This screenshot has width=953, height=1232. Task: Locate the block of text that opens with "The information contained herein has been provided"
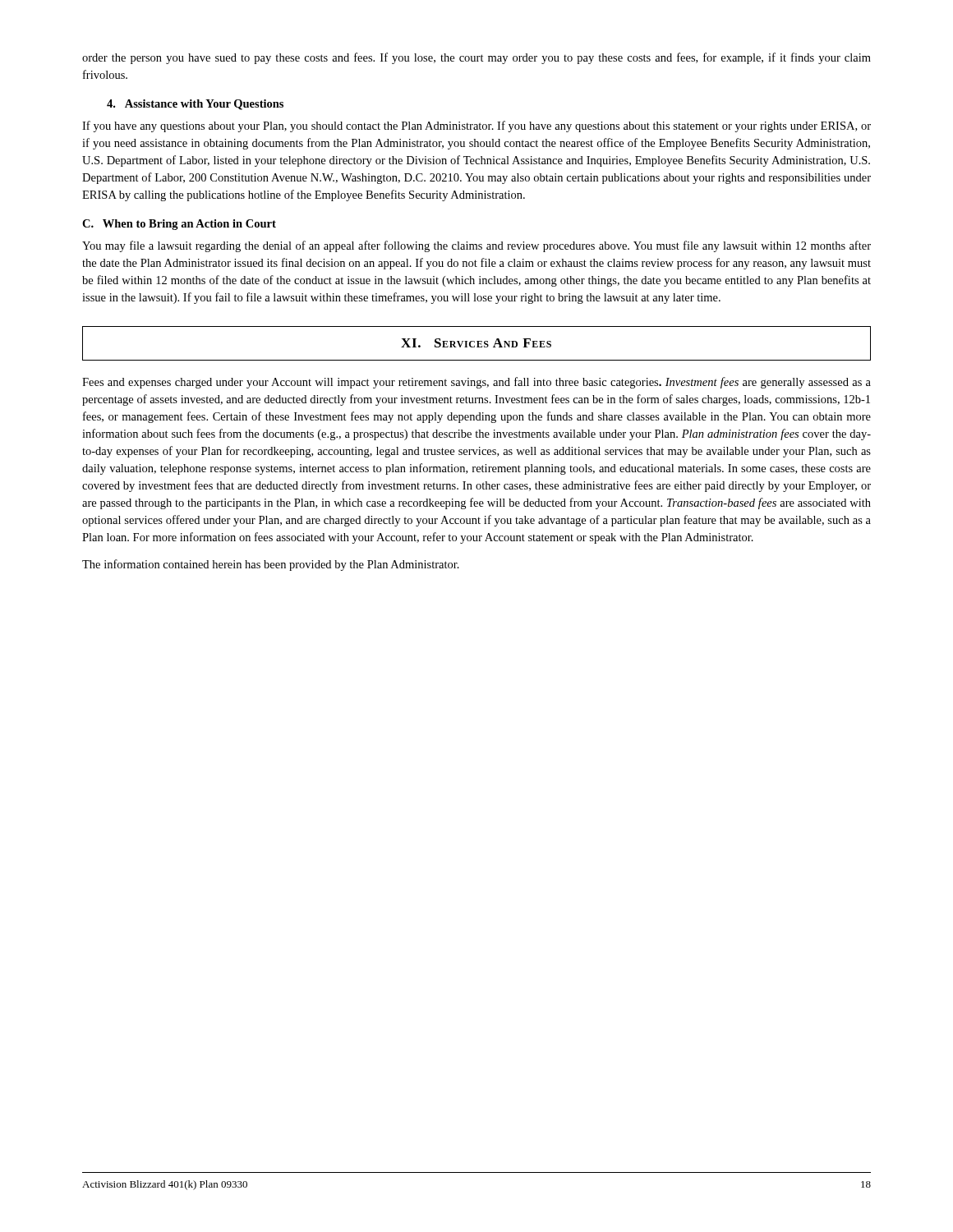pyautogui.click(x=271, y=565)
